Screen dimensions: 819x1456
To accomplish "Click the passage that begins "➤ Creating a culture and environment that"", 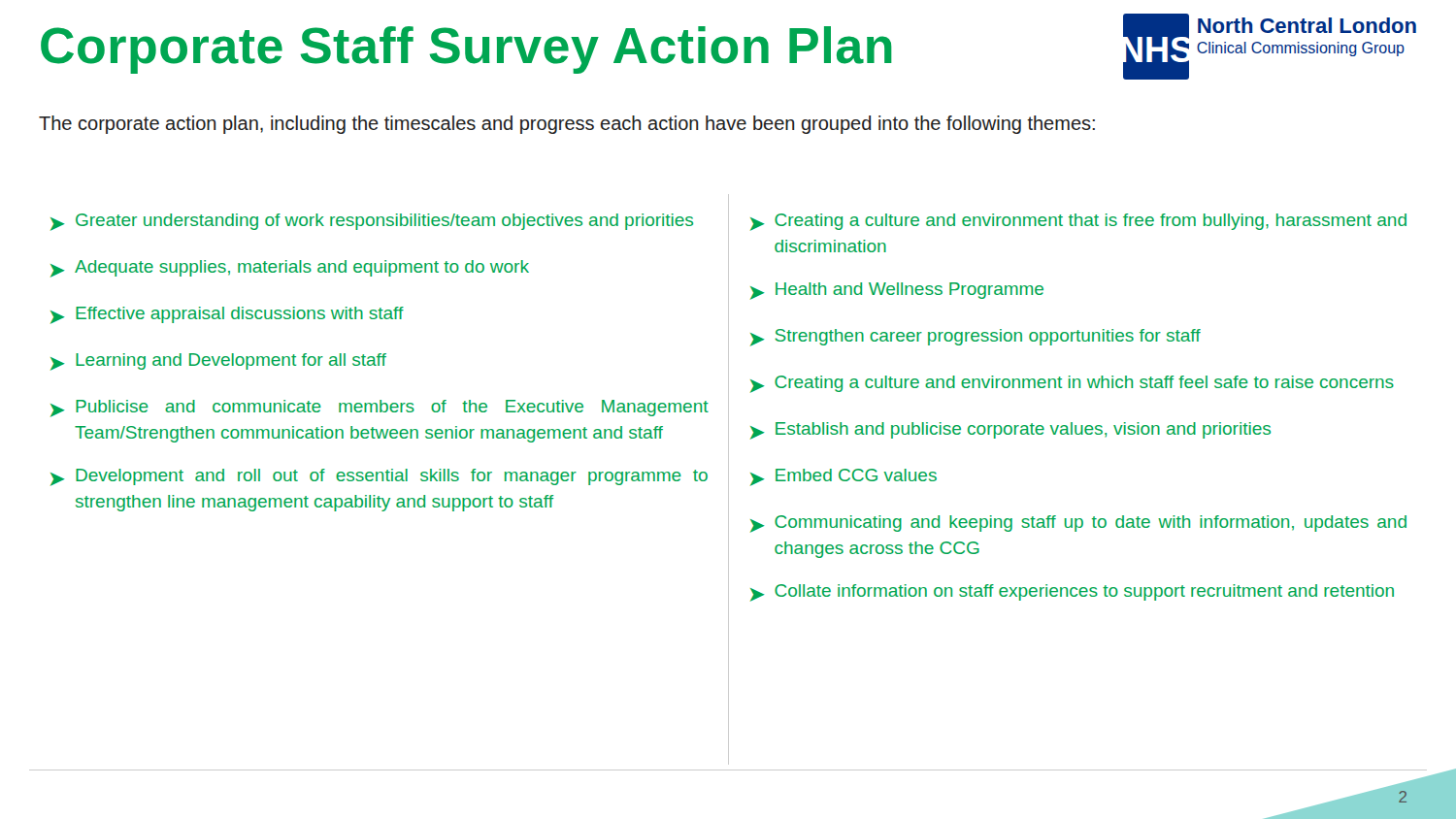I will tap(1078, 233).
